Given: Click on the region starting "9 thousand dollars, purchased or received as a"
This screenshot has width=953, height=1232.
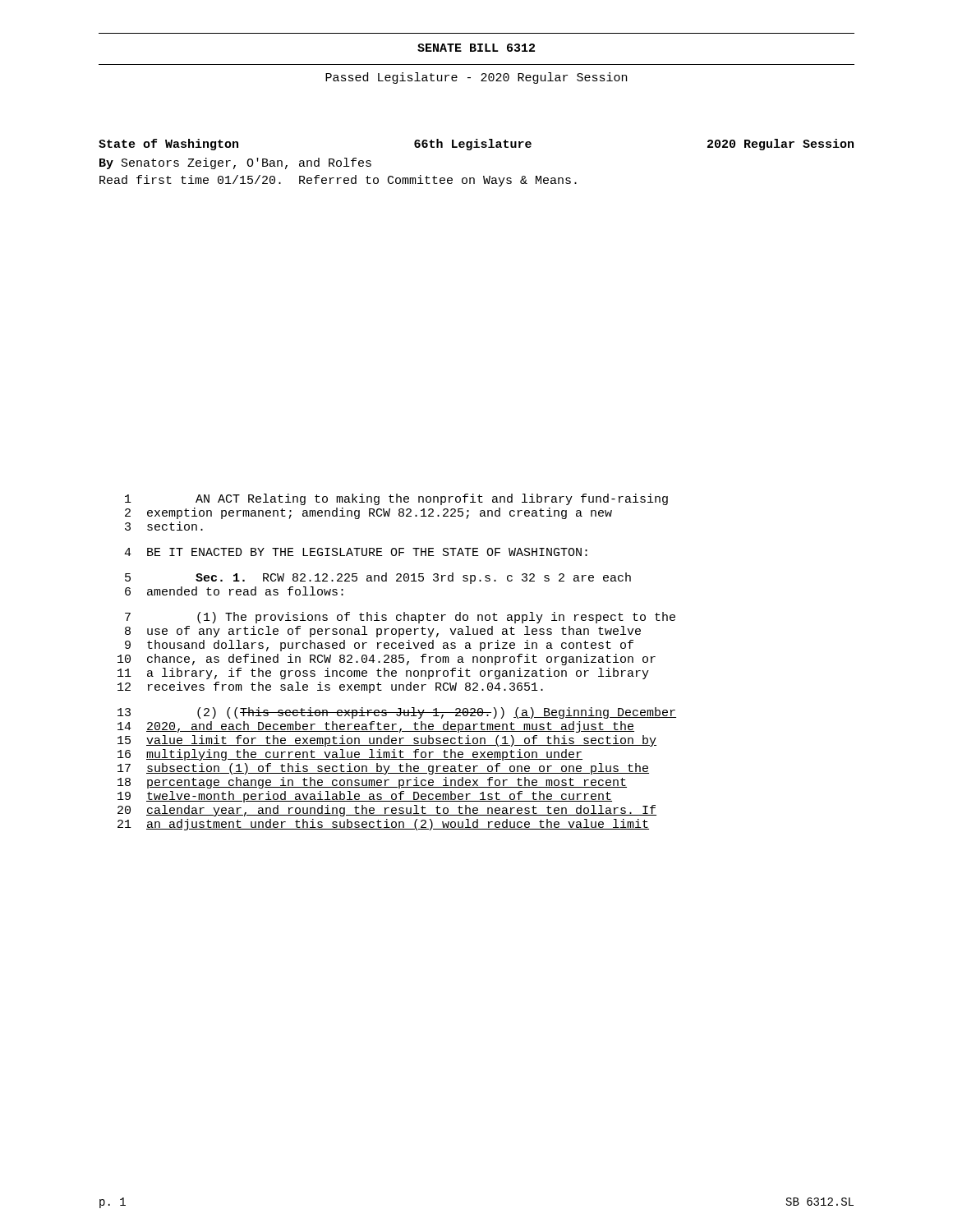Looking at the screenshot, I should click(476, 646).
